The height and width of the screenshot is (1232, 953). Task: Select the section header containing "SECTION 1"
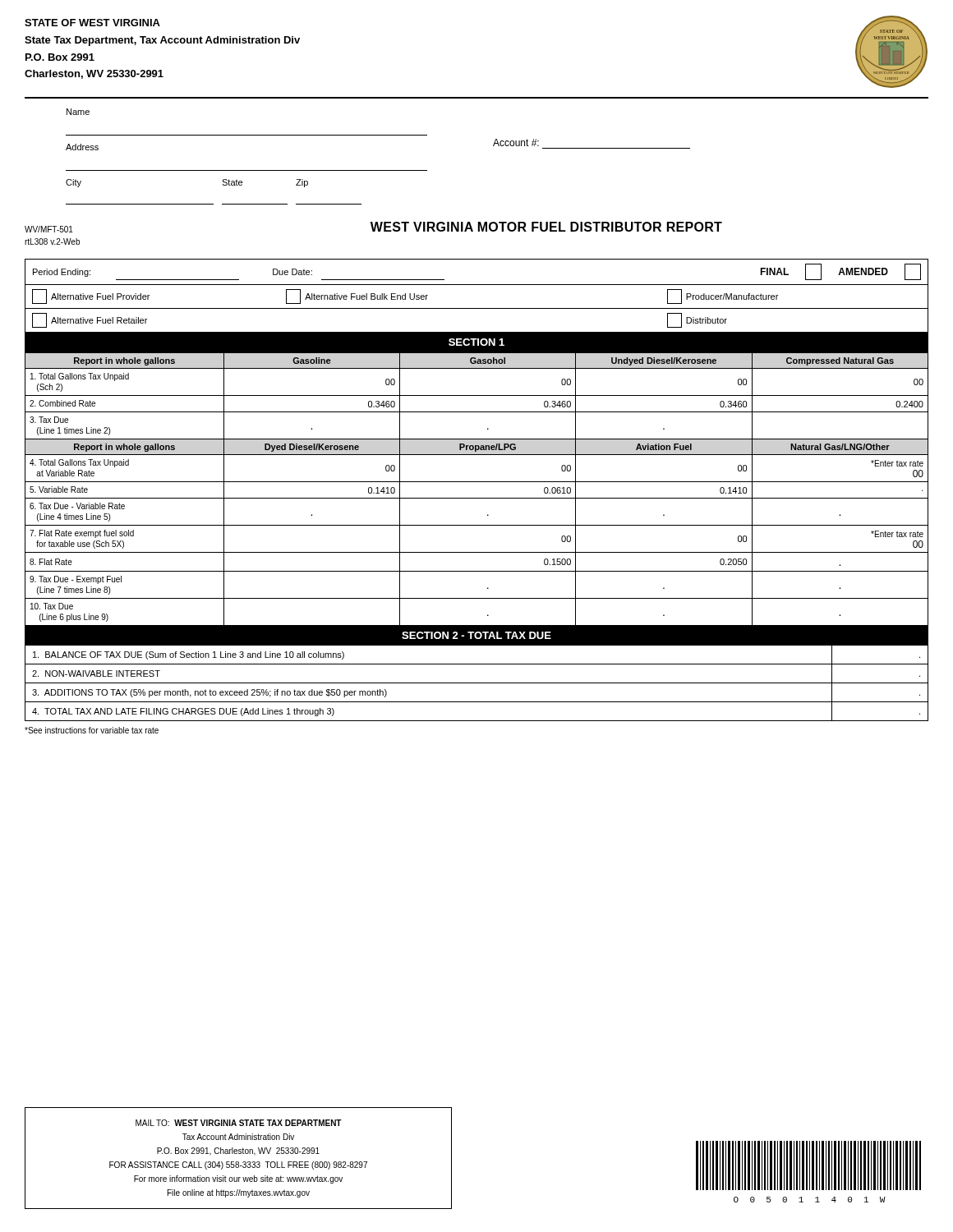coord(476,342)
